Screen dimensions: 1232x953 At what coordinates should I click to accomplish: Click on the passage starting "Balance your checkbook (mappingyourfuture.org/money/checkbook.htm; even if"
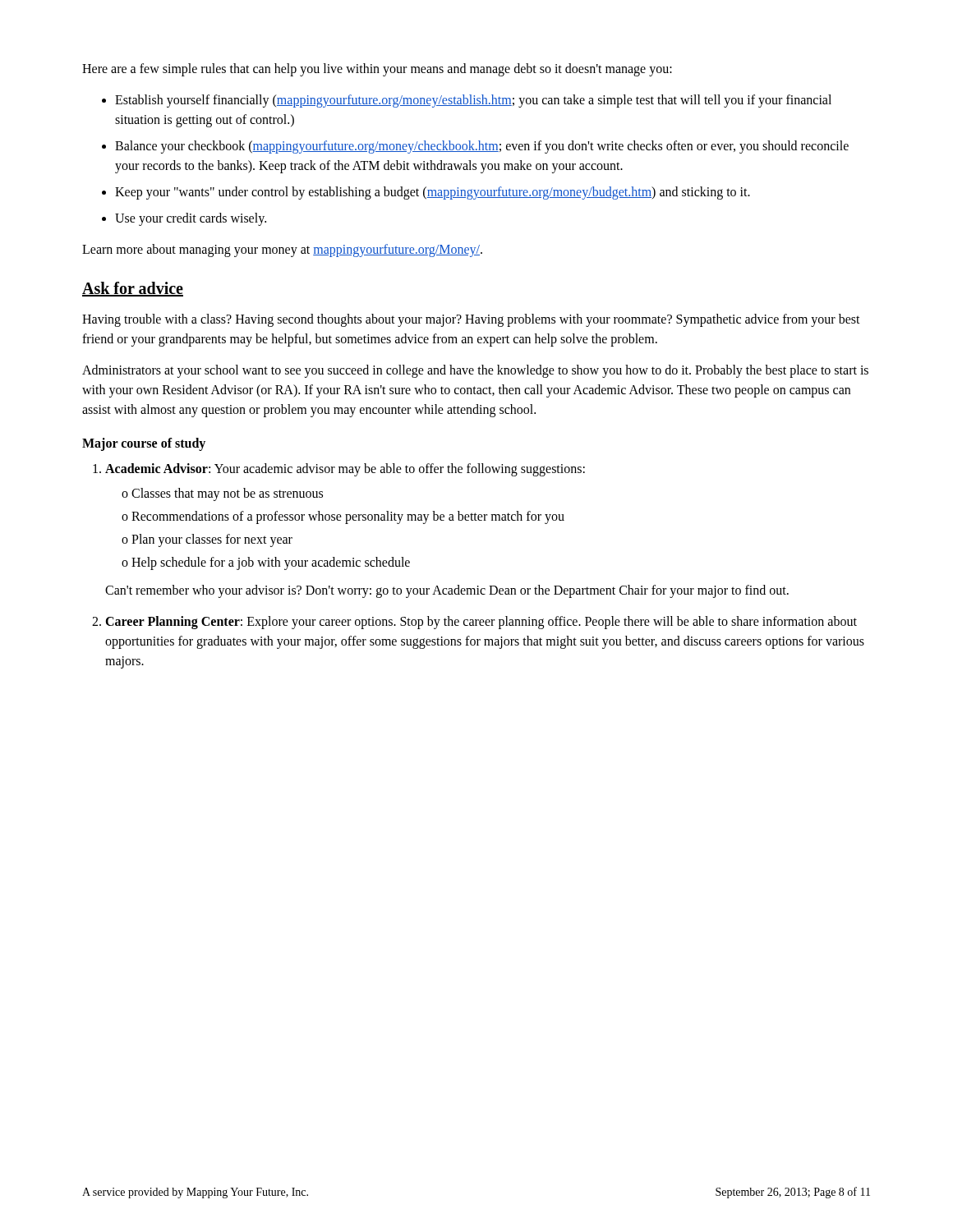tap(482, 156)
